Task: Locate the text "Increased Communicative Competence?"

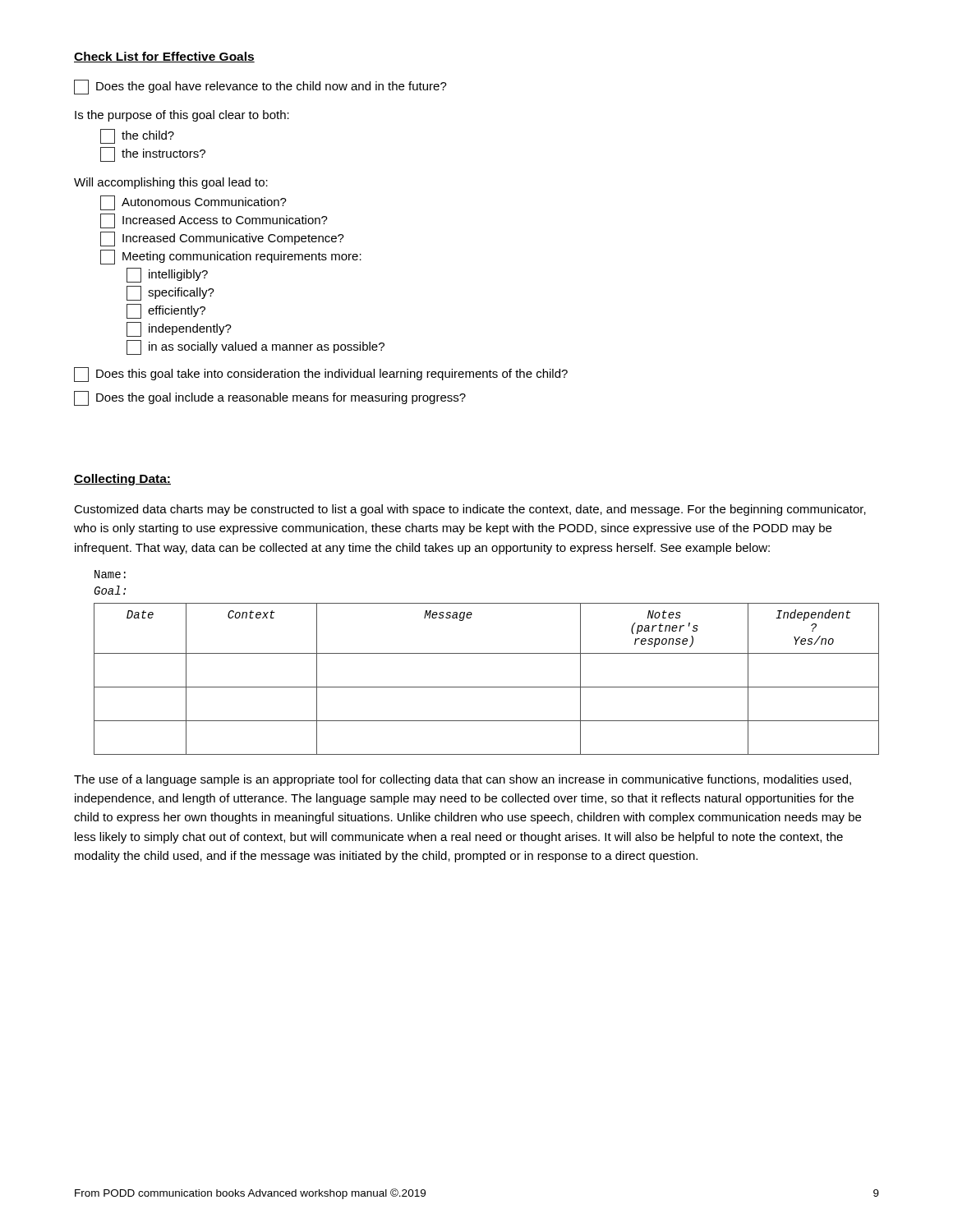Action: tap(222, 239)
